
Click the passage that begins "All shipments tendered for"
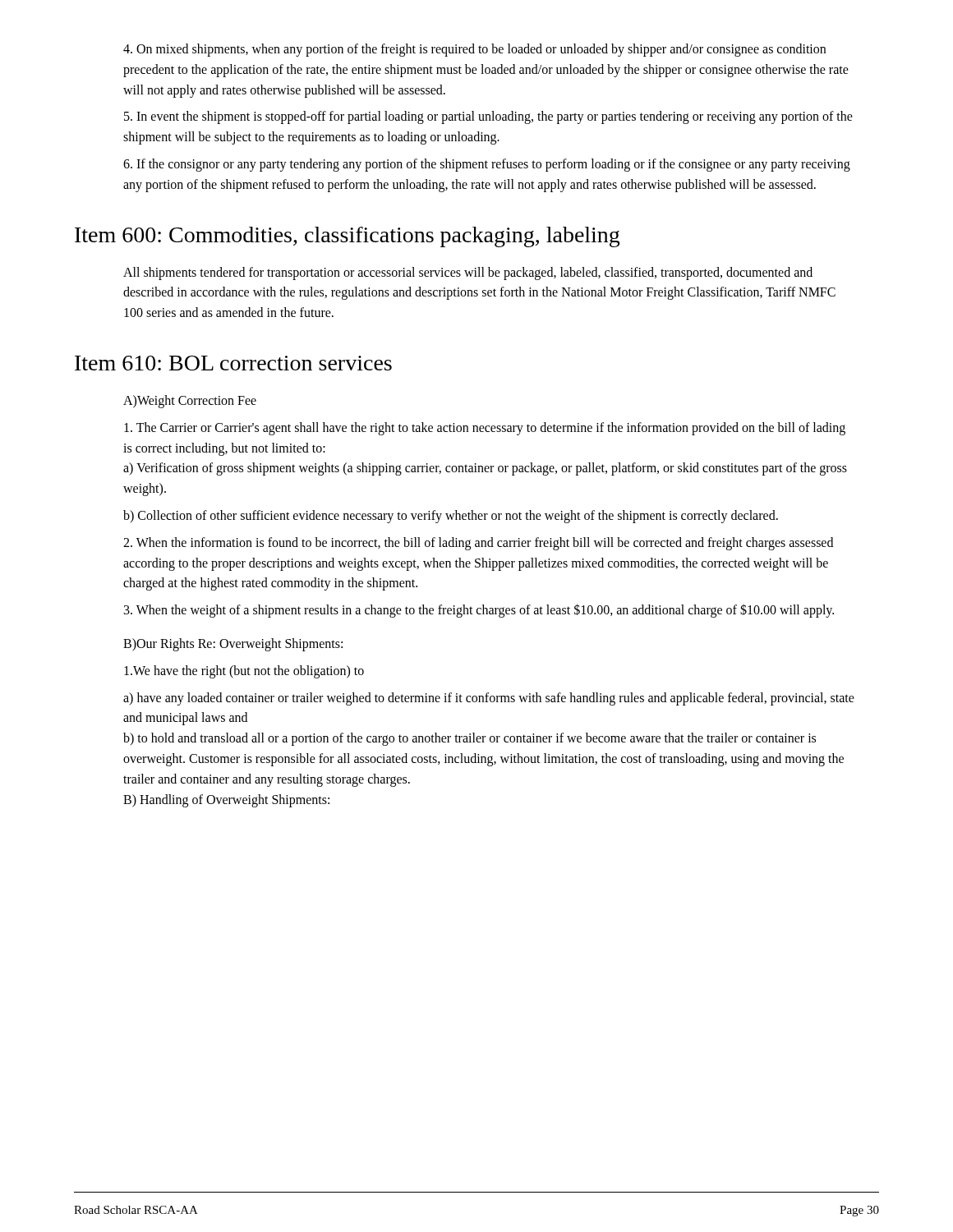click(489, 293)
